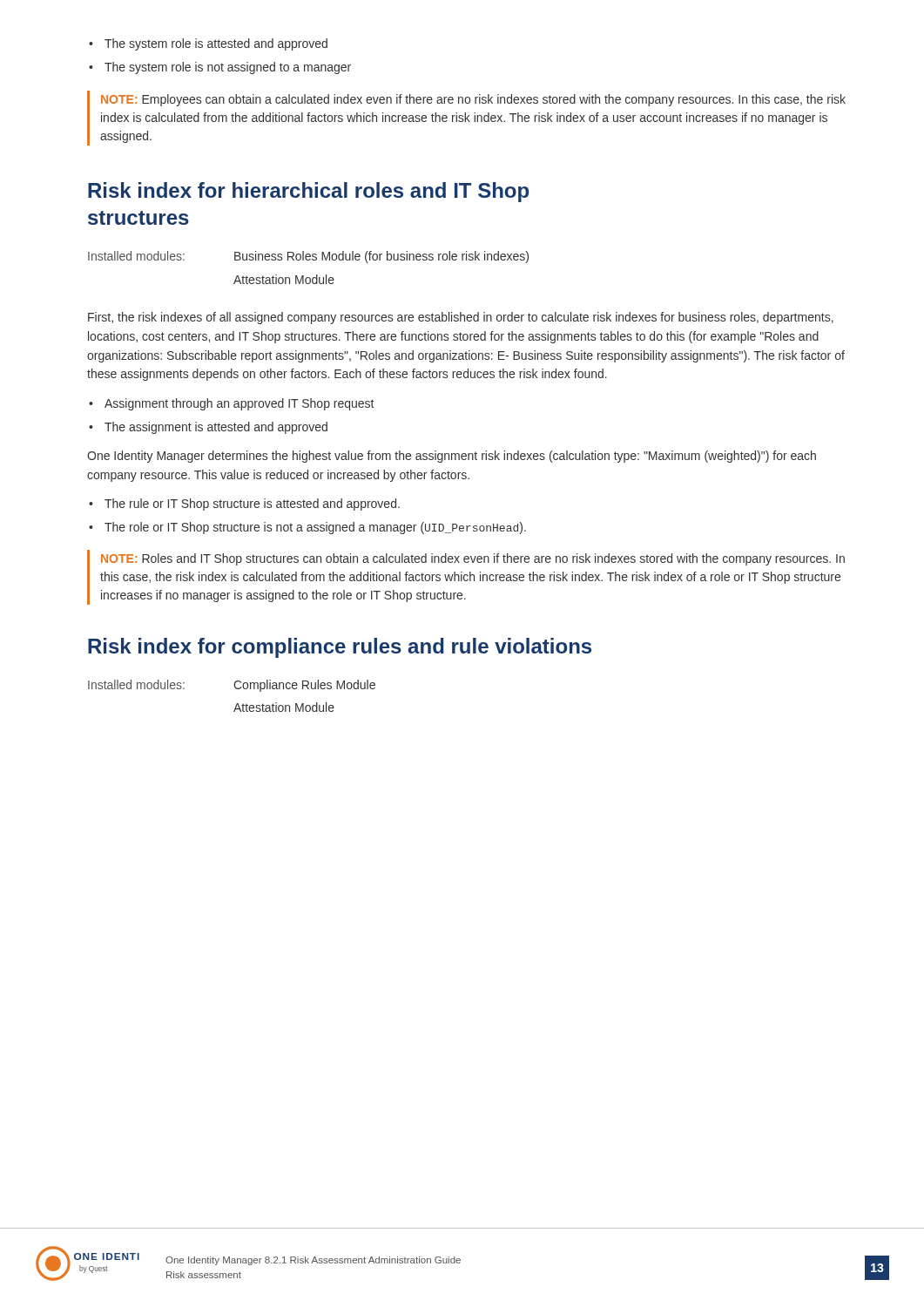
Task: Find the block on this page that starts "The role or"
Action: [316, 528]
